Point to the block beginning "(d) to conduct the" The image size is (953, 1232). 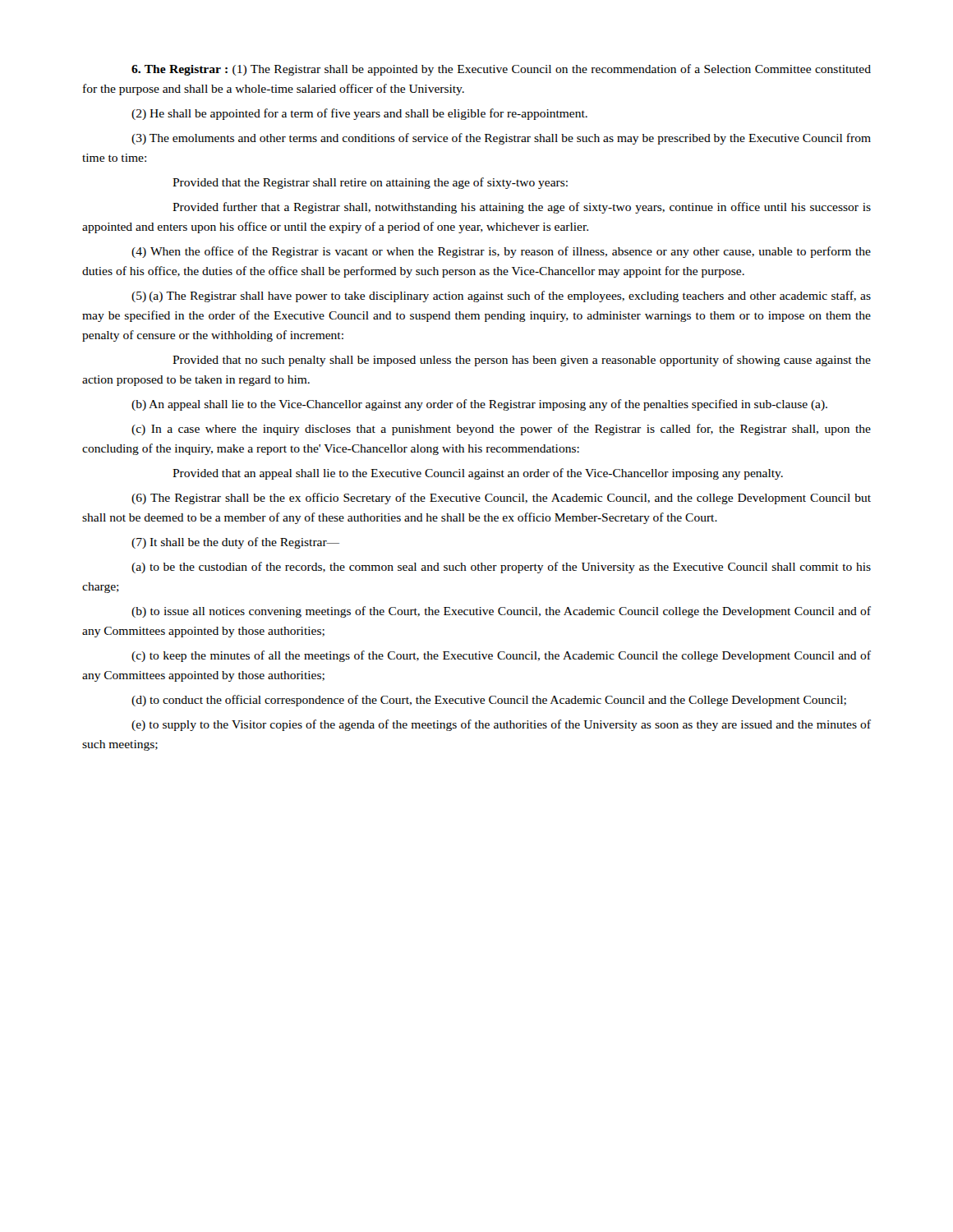[476, 700]
